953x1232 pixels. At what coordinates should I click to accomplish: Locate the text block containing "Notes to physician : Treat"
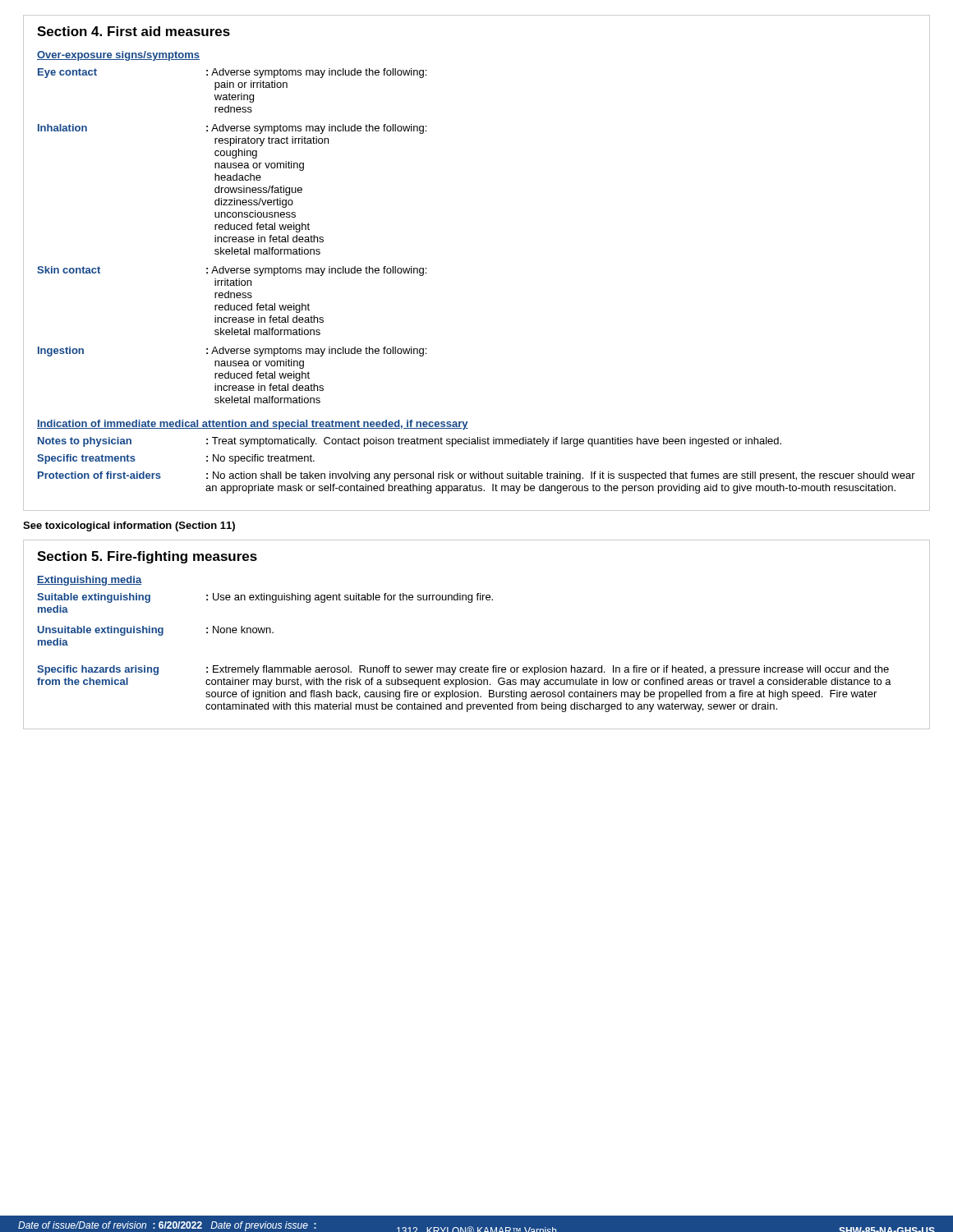tap(476, 441)
